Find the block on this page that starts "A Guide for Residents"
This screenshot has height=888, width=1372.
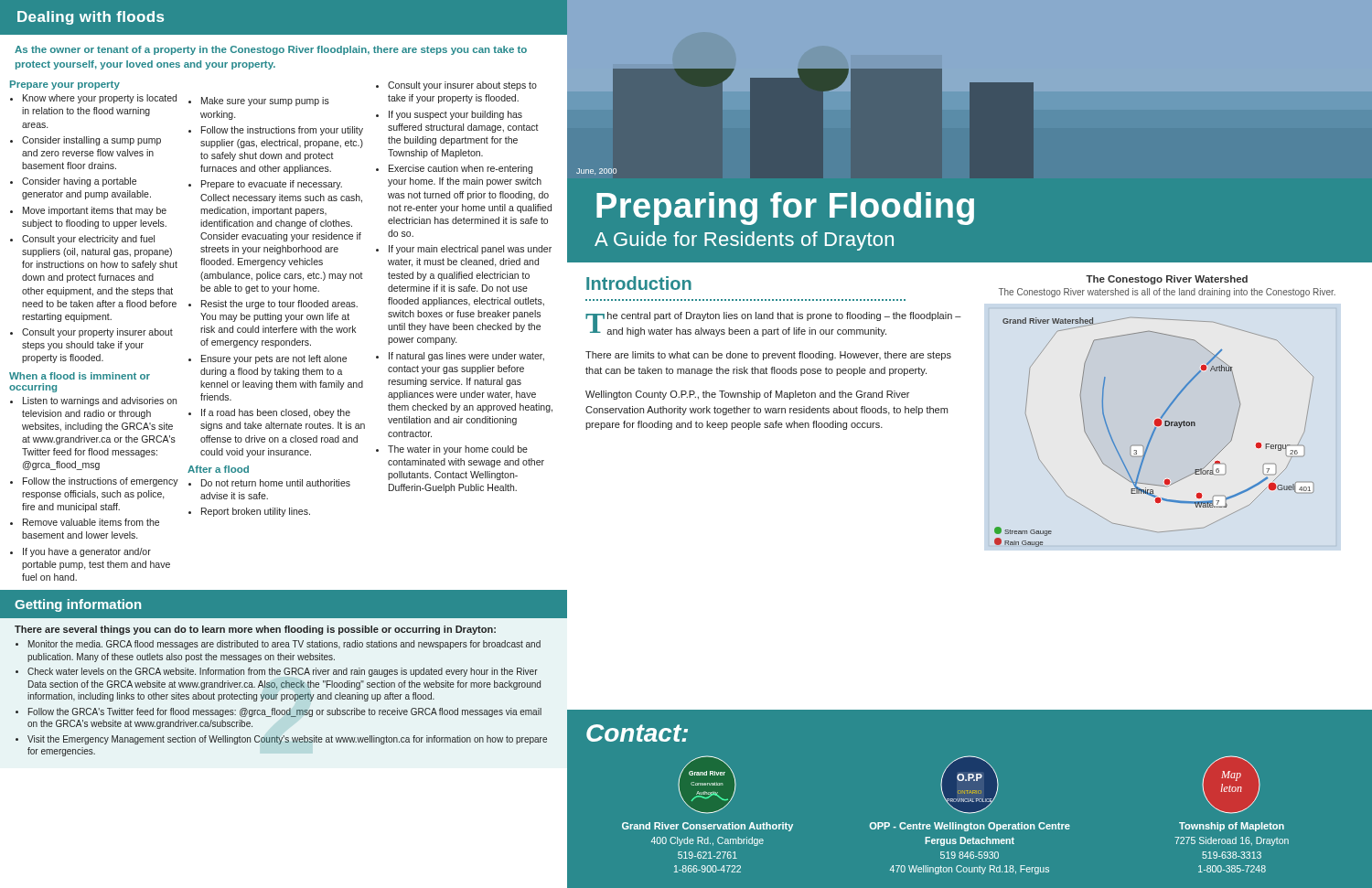(x=745, y=239)
